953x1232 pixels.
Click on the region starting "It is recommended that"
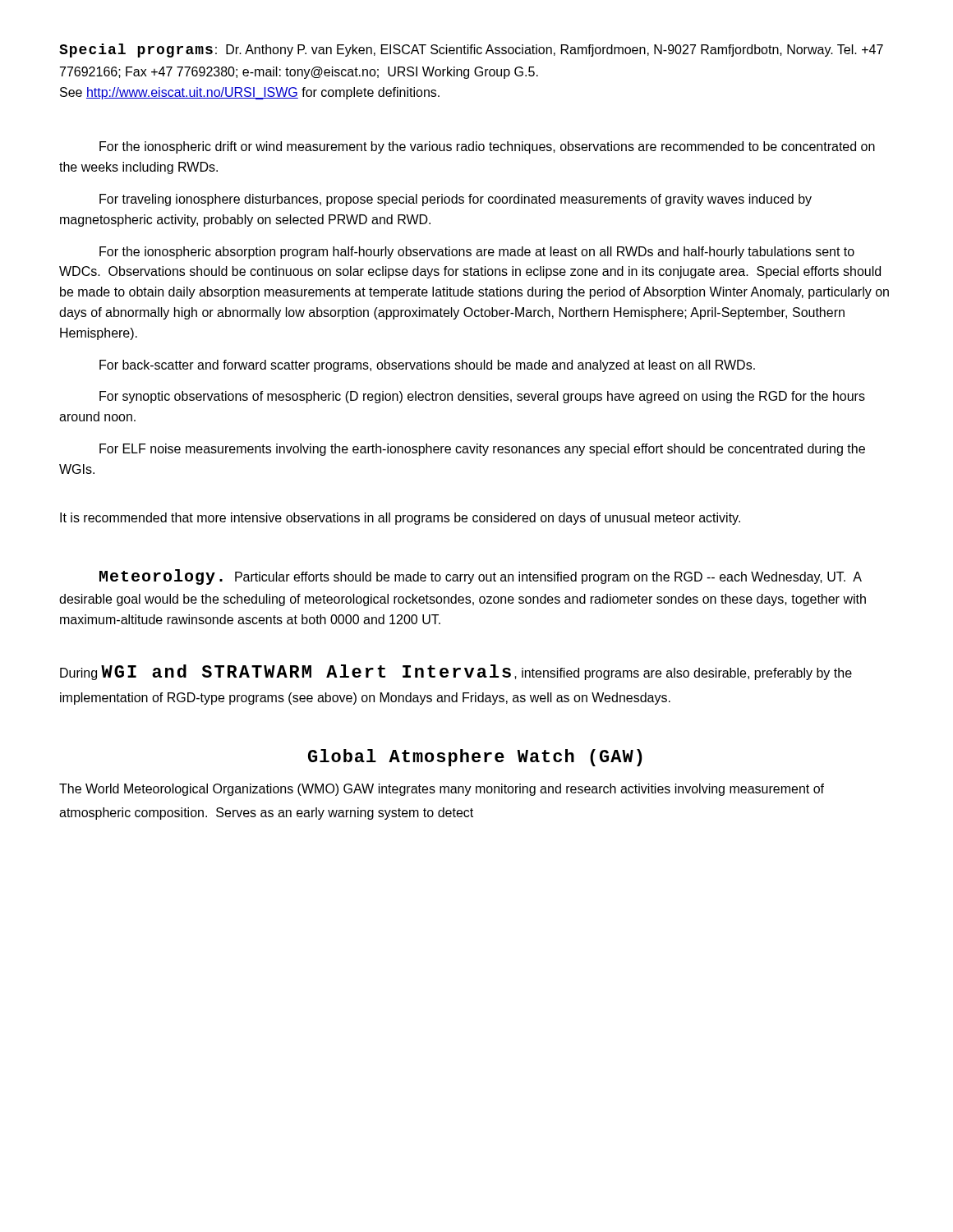[x=400, y=518]
